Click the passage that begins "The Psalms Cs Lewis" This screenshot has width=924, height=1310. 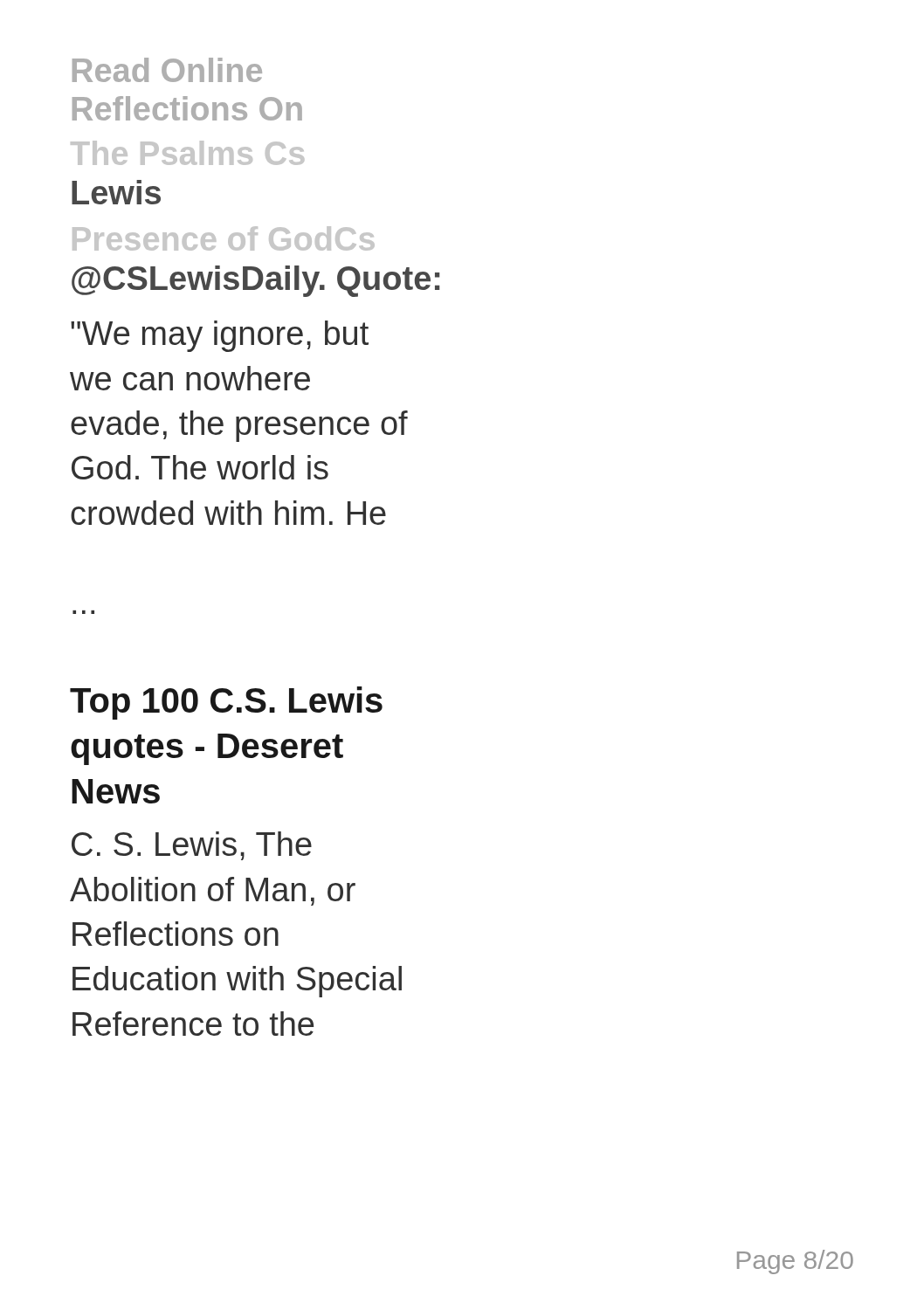point(187,153)
